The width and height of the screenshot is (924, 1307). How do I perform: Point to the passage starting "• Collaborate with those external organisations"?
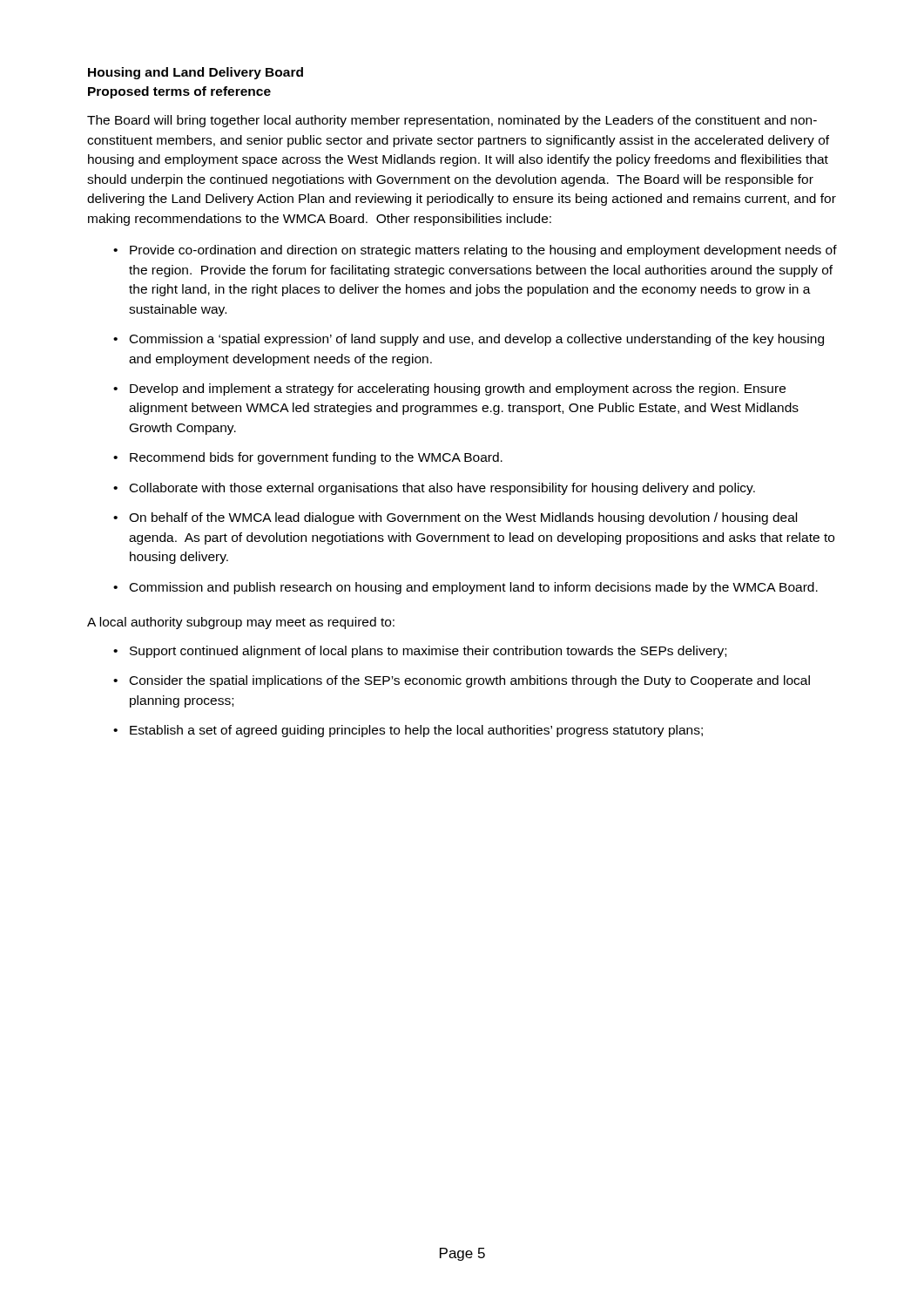click(435, 488)
